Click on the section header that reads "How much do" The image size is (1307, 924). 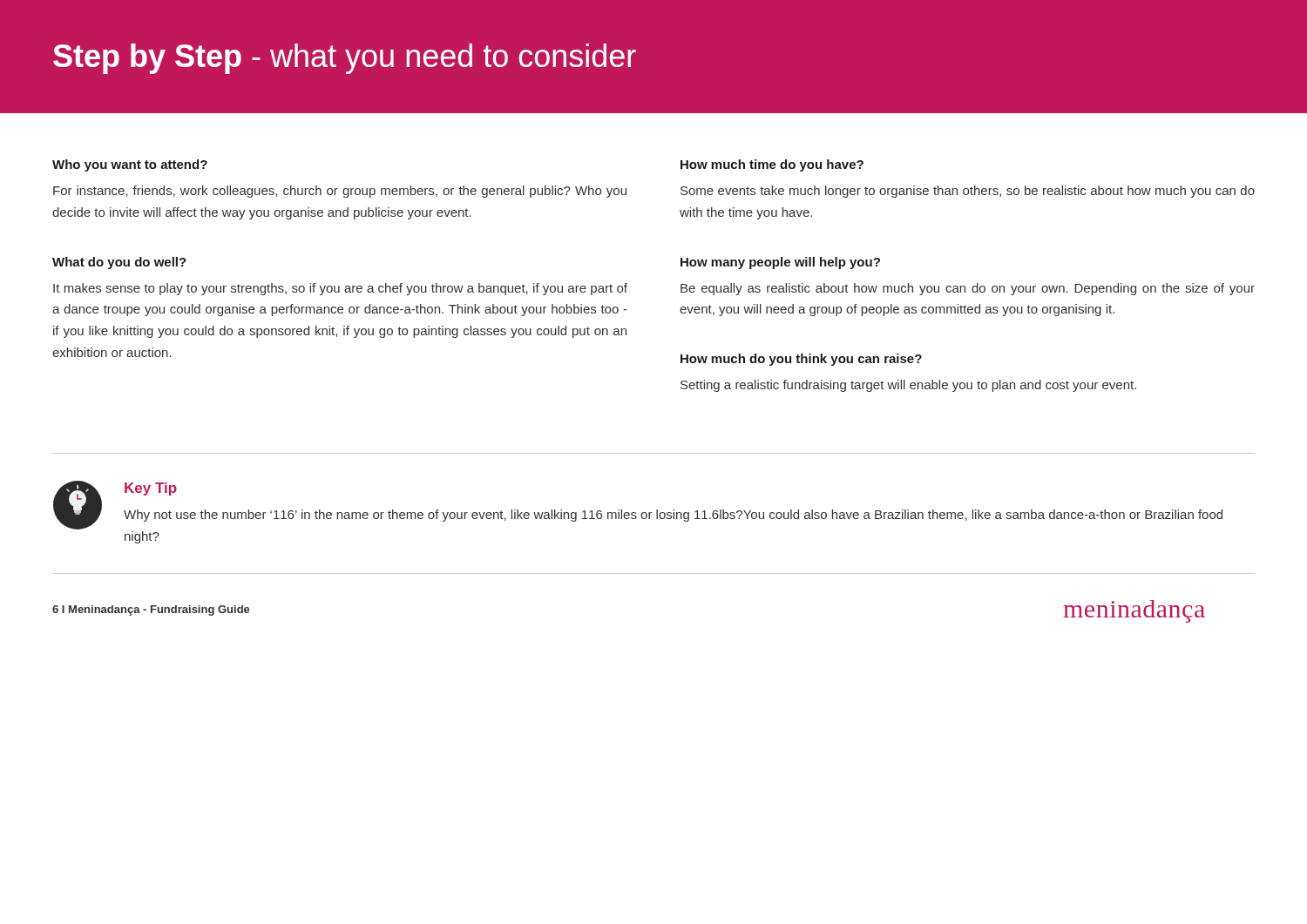[x=801, y=358]
